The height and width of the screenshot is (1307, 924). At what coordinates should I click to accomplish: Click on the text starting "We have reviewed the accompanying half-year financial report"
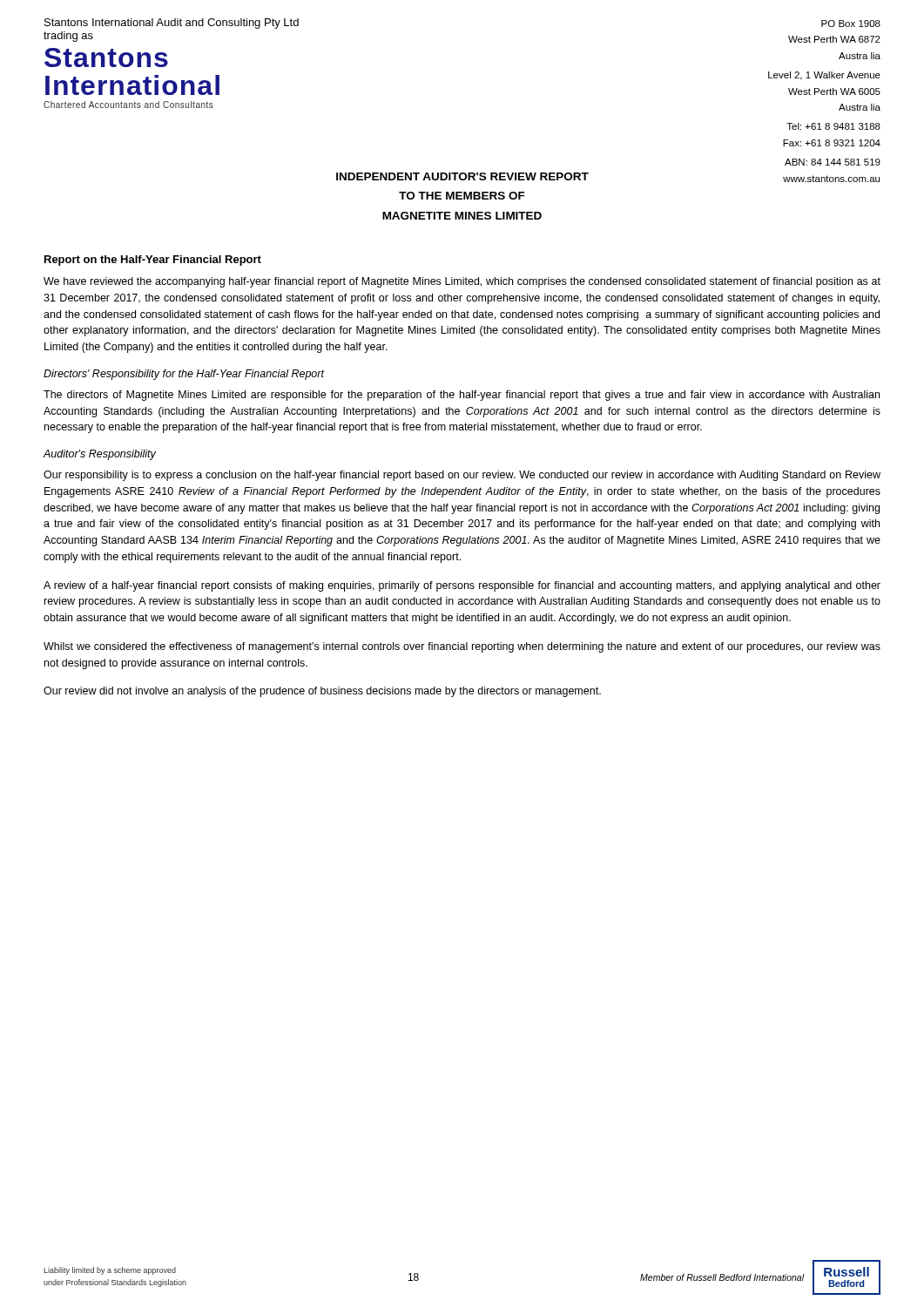(x=462, y=314)
